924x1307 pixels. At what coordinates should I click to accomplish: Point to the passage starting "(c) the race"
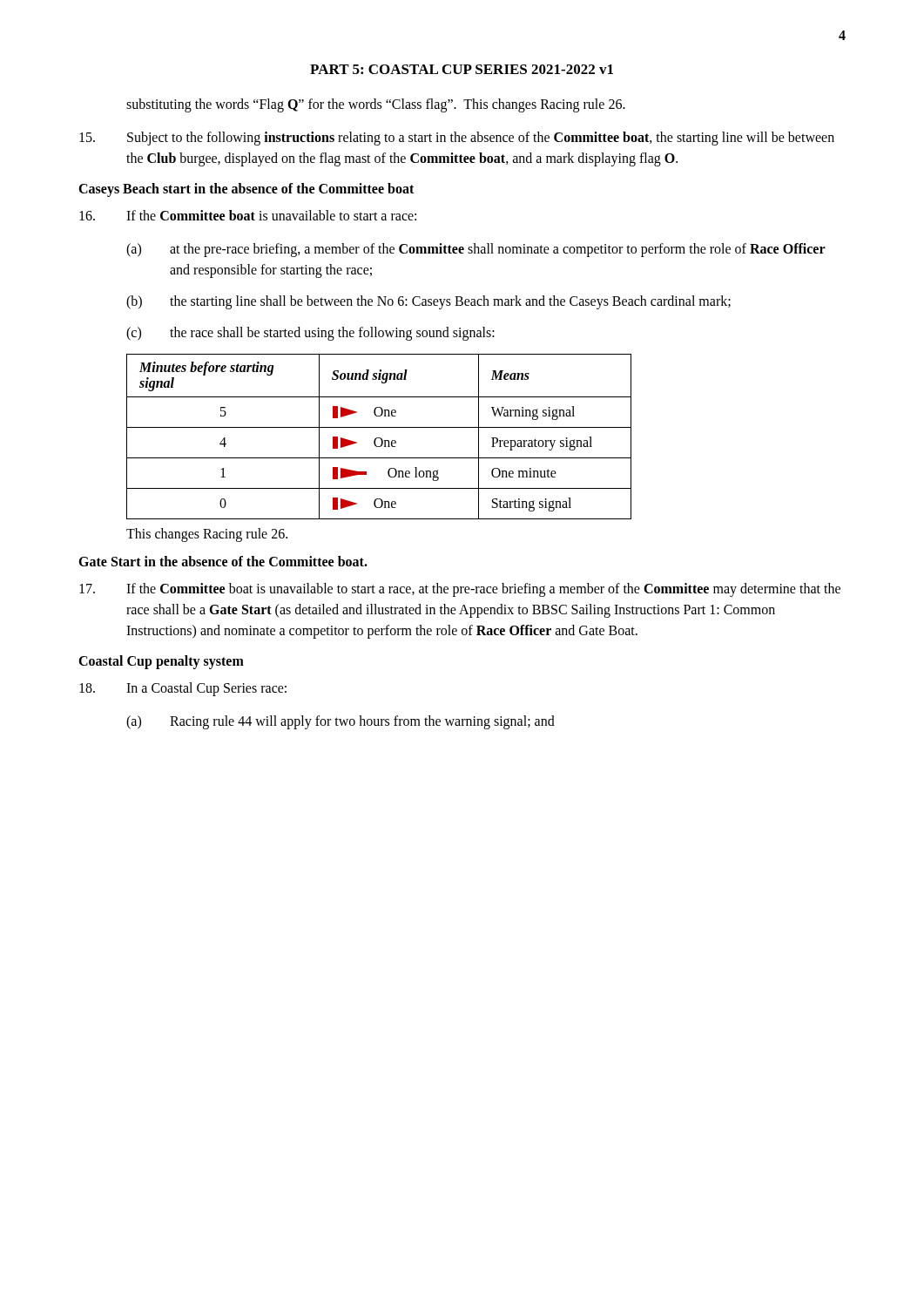pyautogui.click(x=486, y=333)
